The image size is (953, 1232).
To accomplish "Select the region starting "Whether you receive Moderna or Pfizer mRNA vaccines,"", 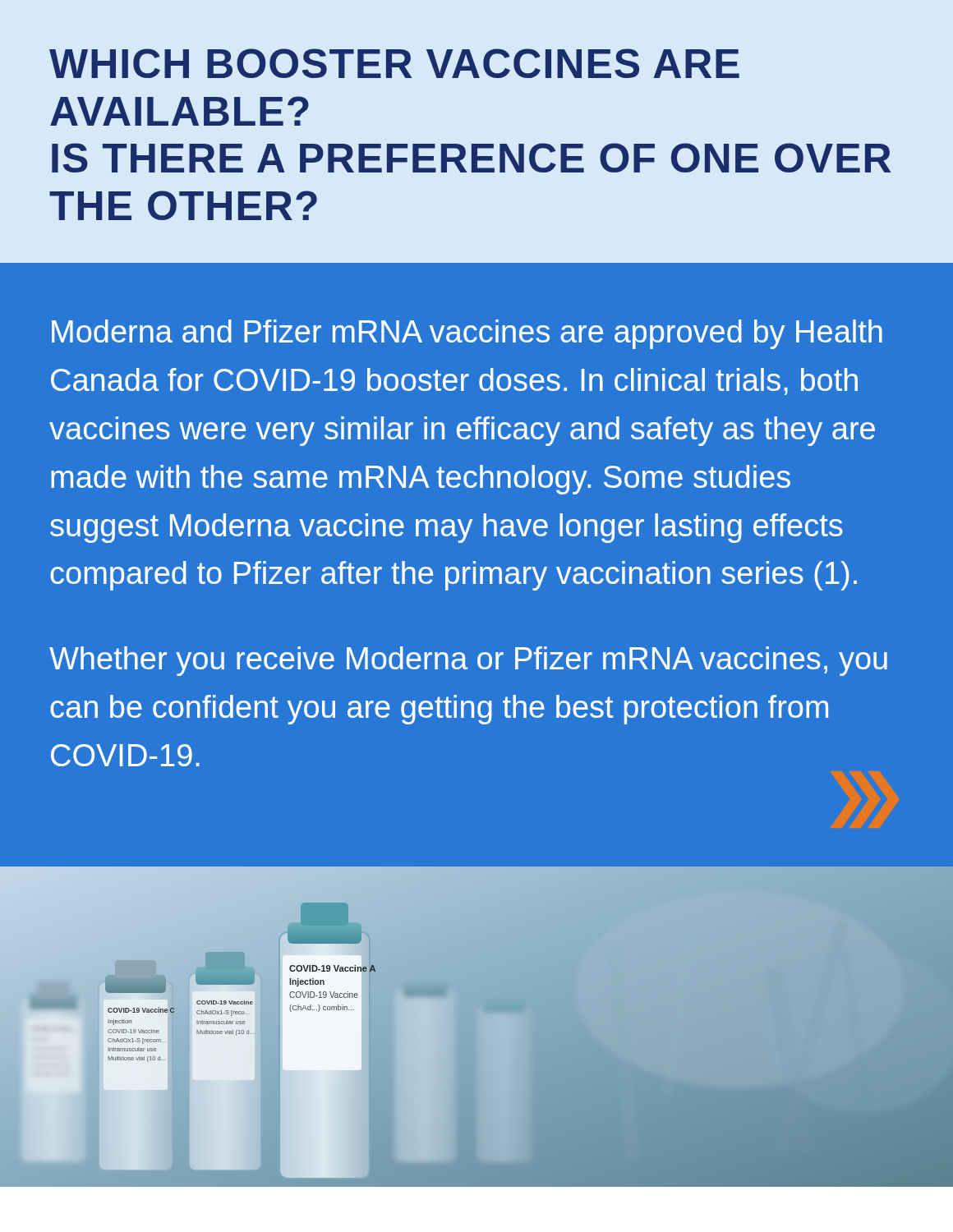I will click(469, 707).
